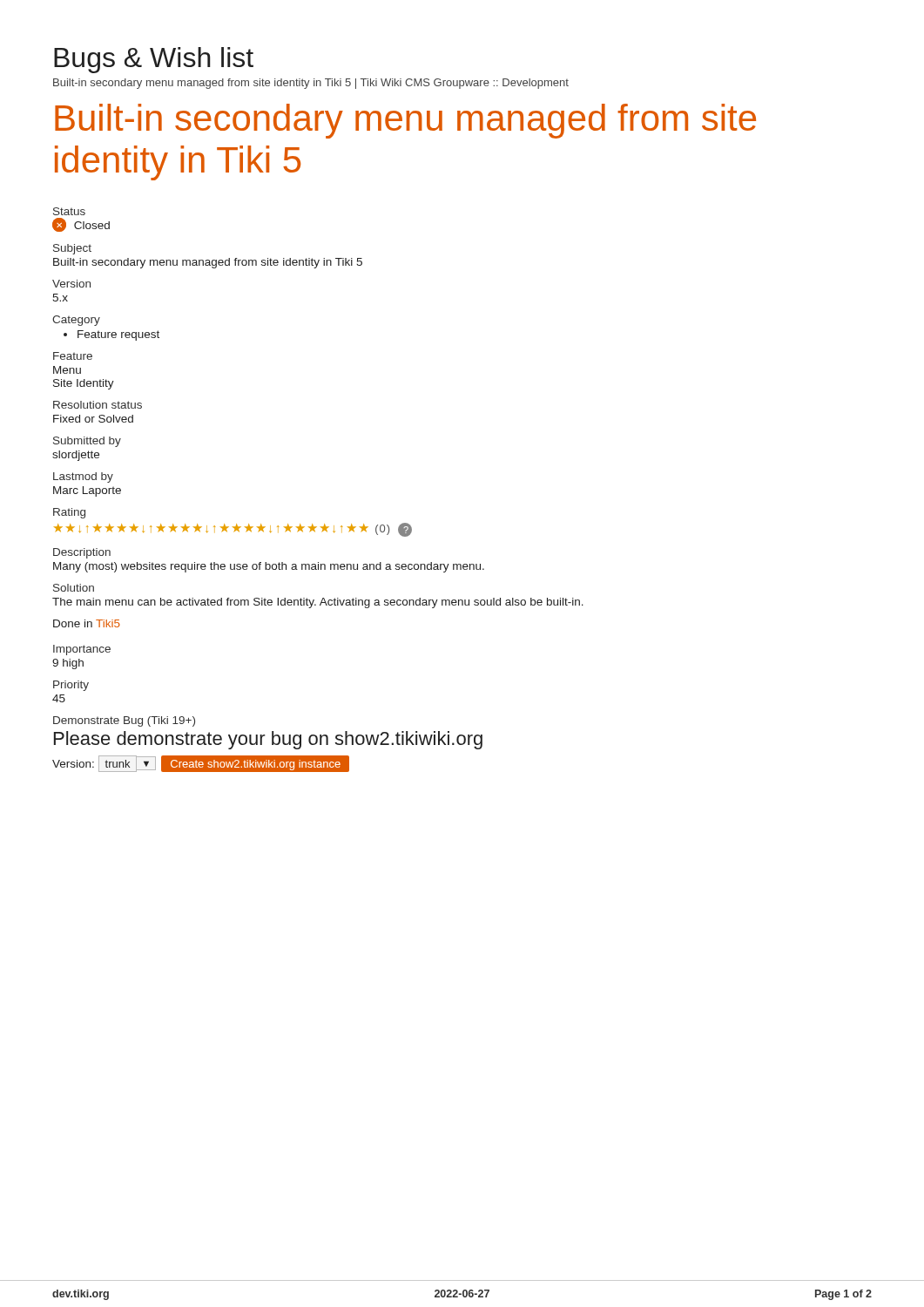
Task: Find the list item that says "Feature request"
Action: tap(118, 334)
